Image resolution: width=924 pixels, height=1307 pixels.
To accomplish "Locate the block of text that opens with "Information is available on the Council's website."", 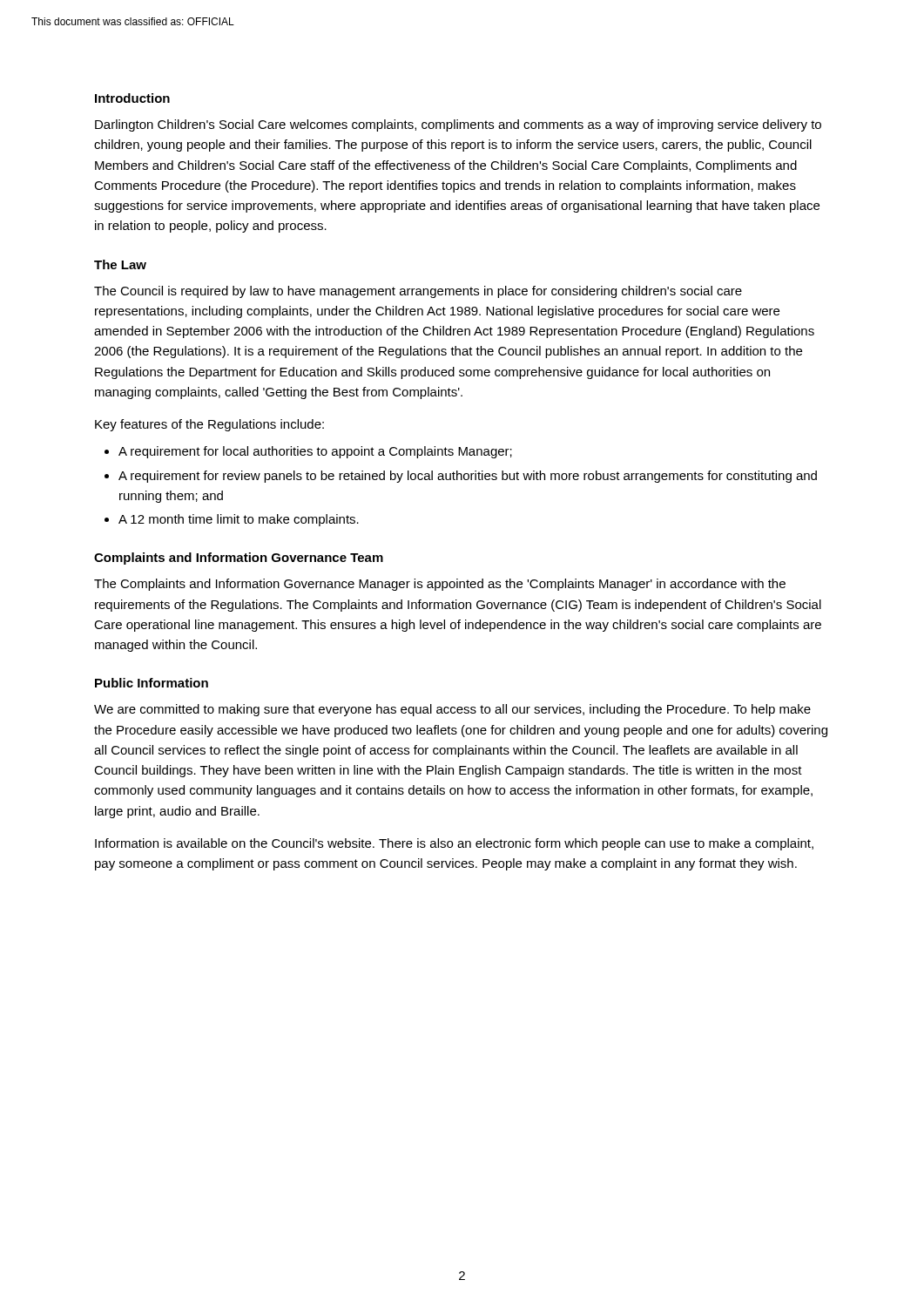I will coord(454,853).
